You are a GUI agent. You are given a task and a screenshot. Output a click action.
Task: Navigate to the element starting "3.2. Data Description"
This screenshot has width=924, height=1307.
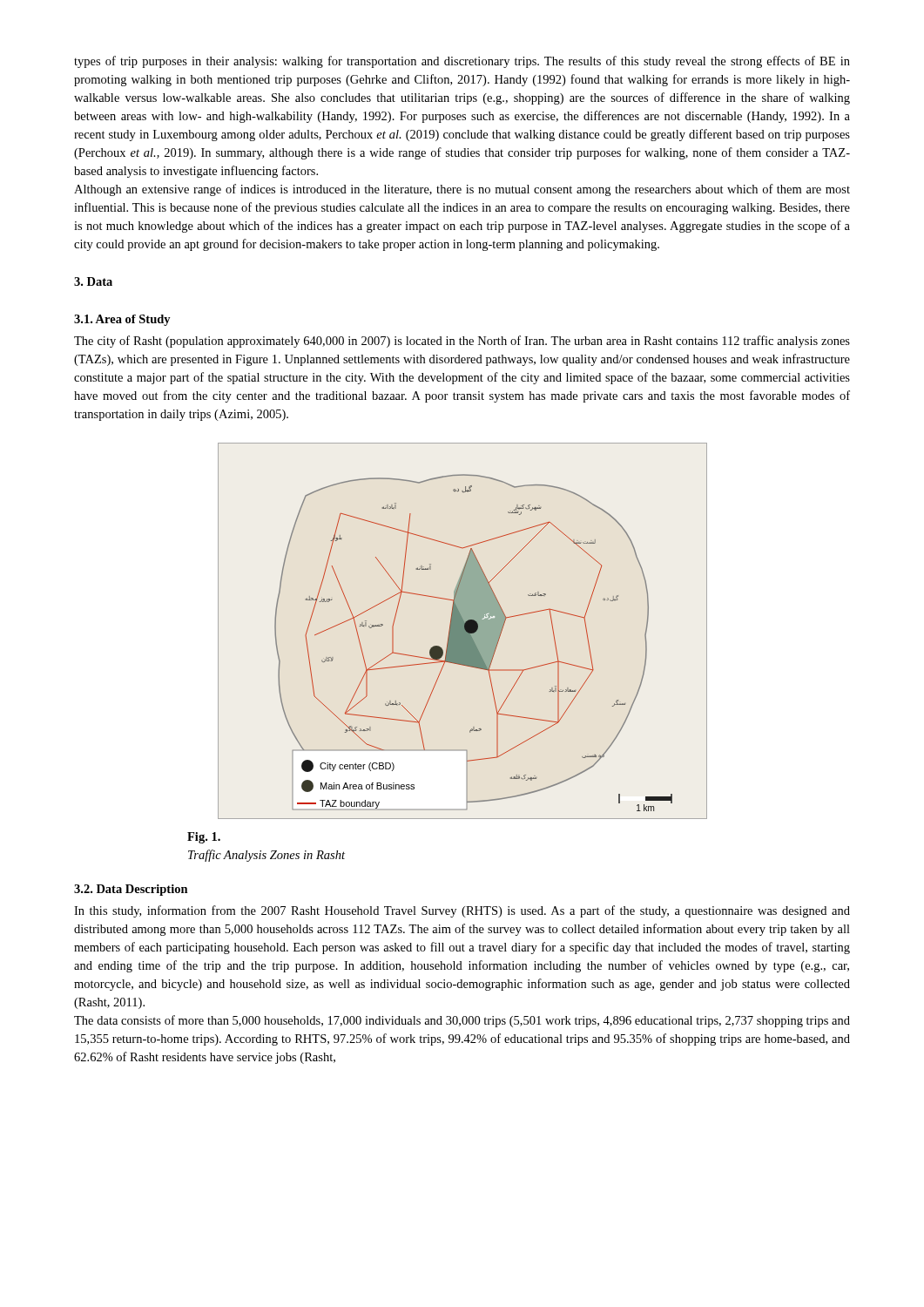point(131,889)
